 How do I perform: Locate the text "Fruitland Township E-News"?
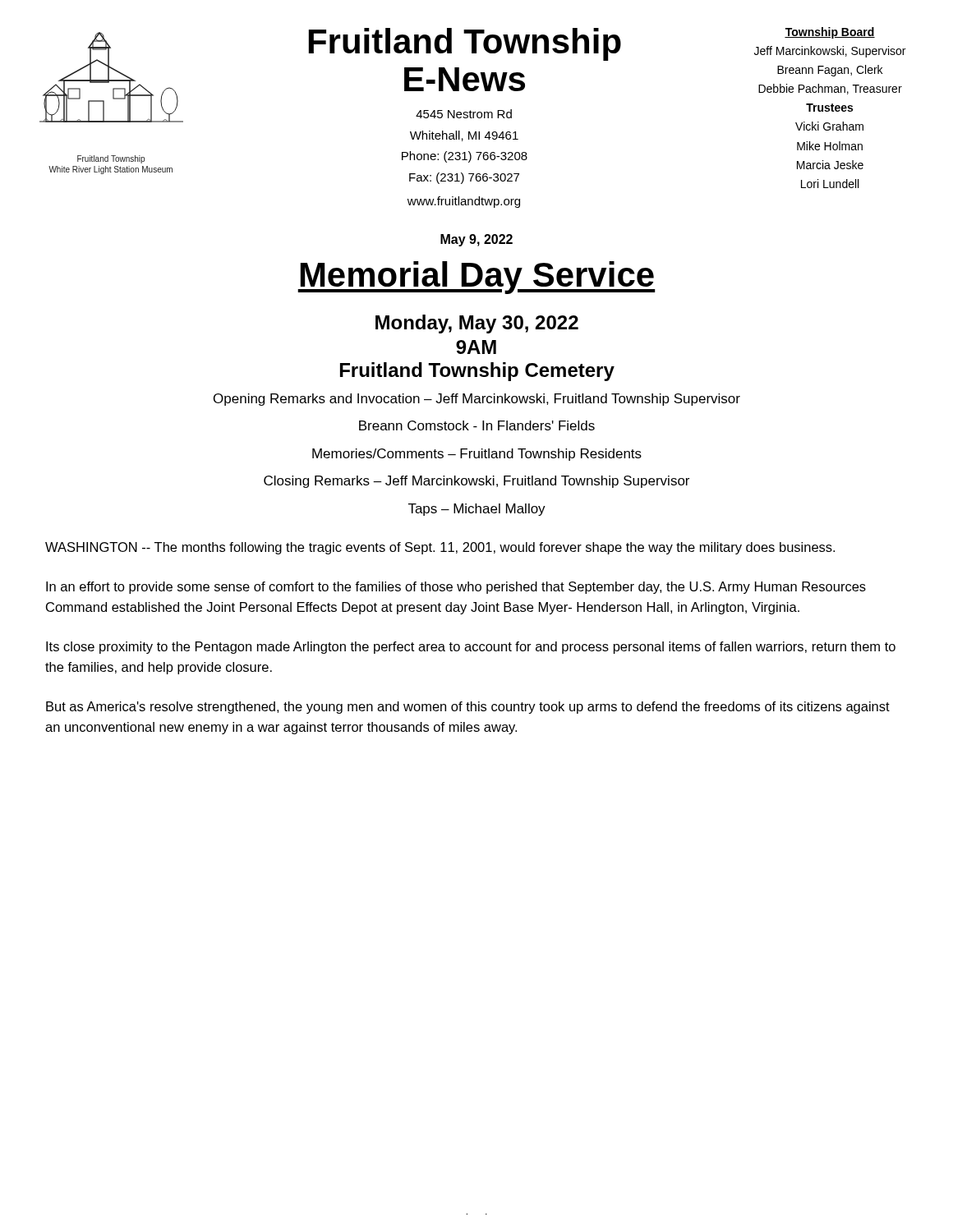pos(464,61)
